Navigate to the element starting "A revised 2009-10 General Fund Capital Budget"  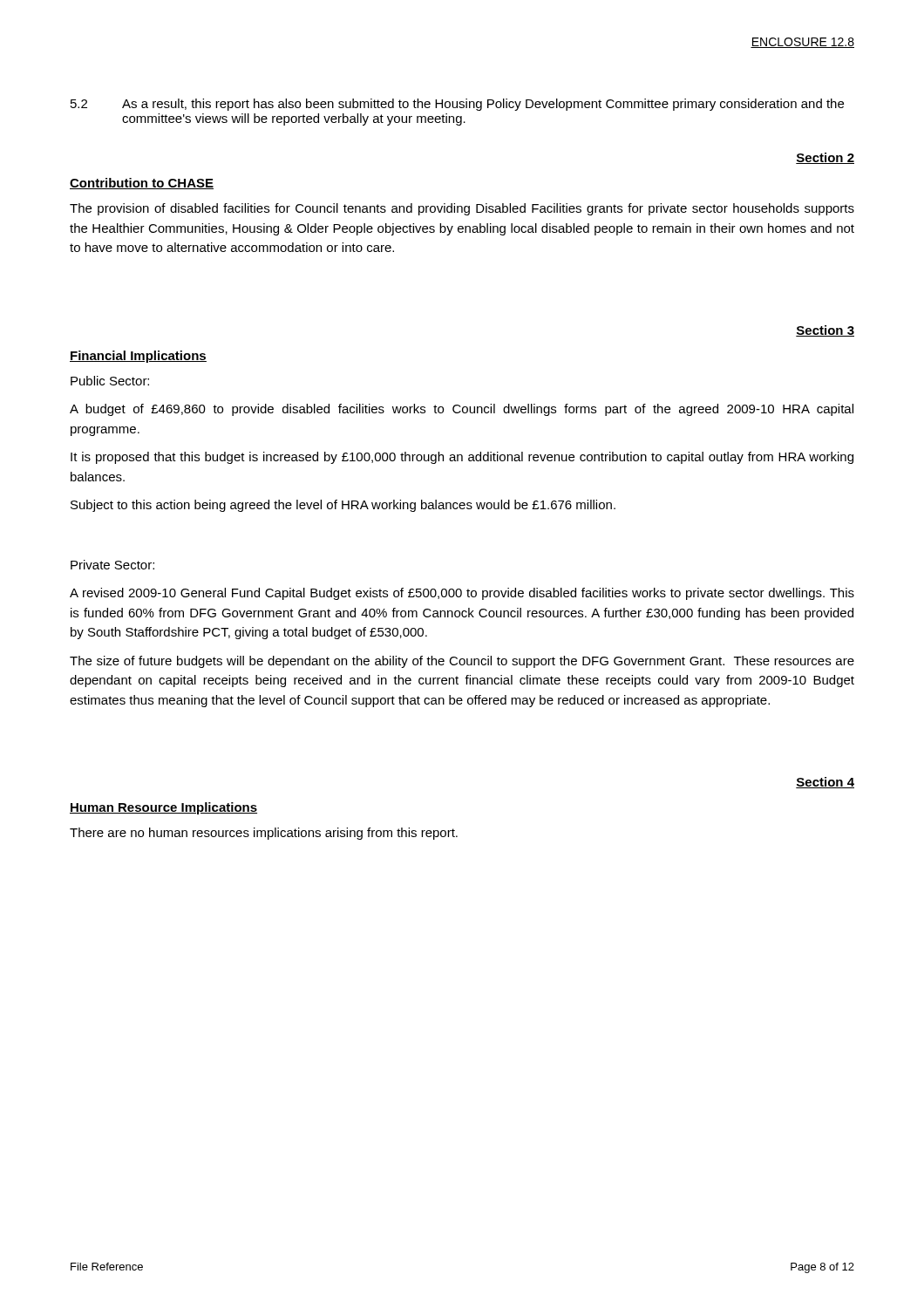pos(462,612)
